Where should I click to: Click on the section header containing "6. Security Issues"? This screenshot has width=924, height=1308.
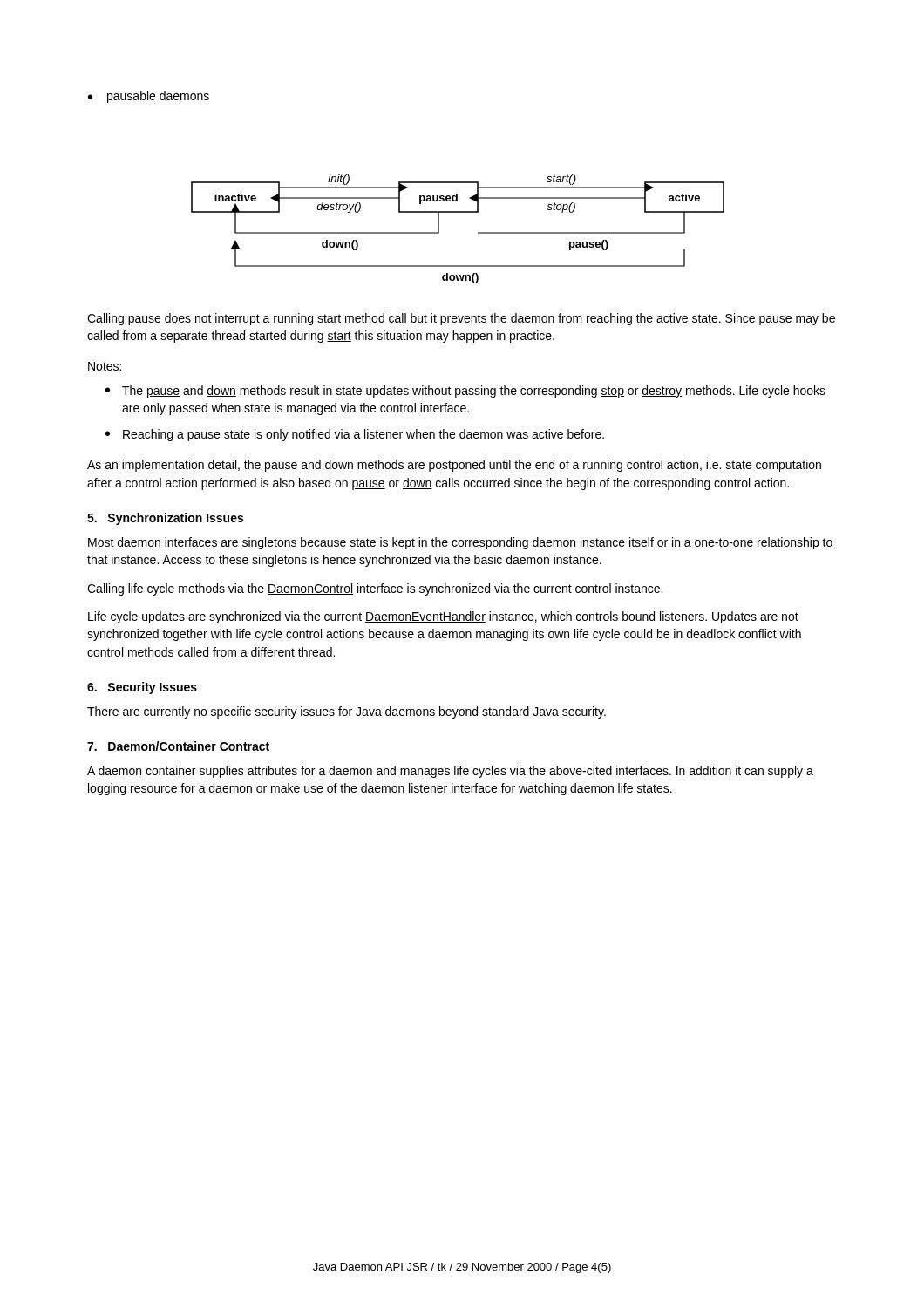[x=142, y=687]
